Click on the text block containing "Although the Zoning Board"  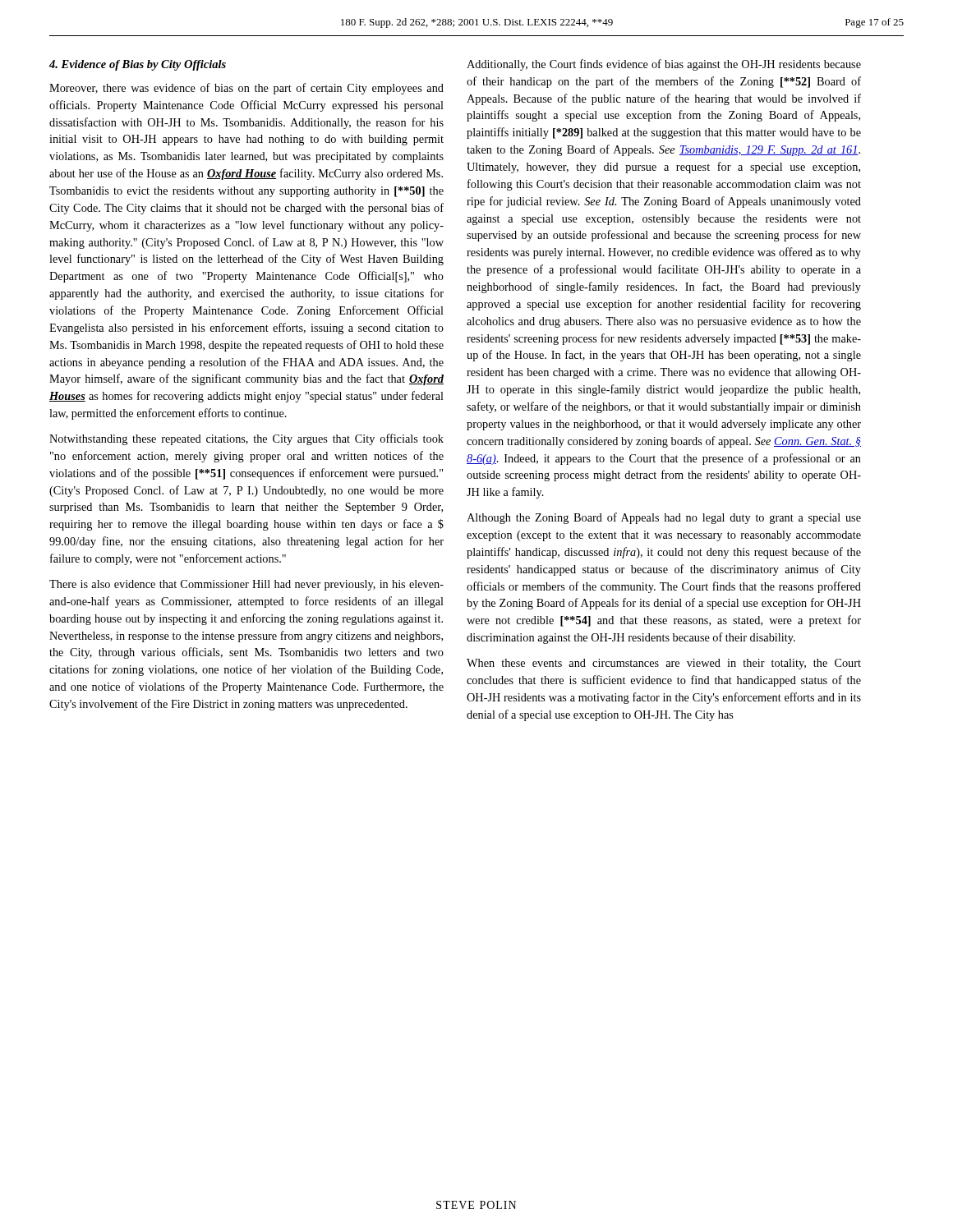[664, 578]
